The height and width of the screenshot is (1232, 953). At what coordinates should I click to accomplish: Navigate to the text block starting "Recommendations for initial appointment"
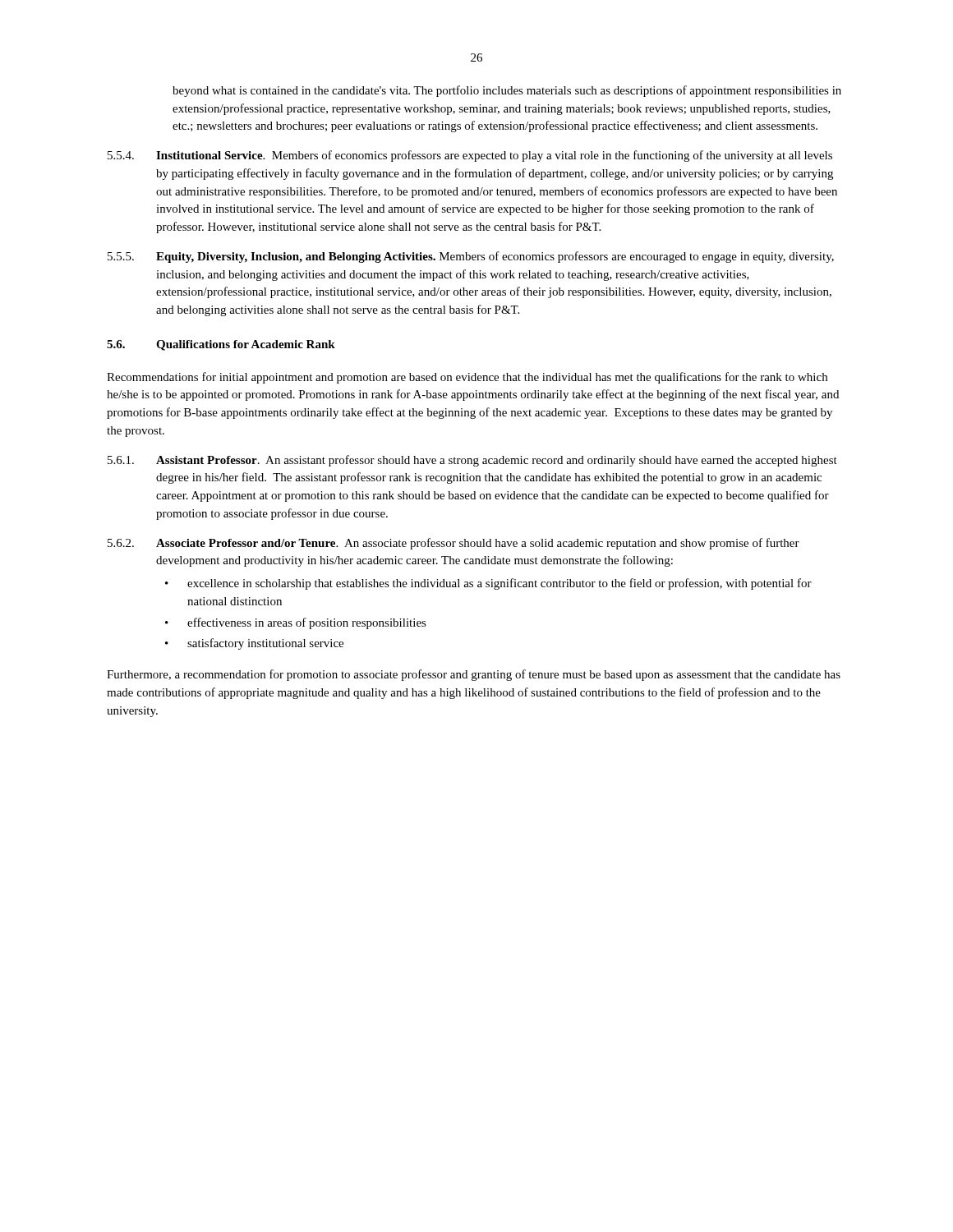pyautogui.click(x=473, y=403)
